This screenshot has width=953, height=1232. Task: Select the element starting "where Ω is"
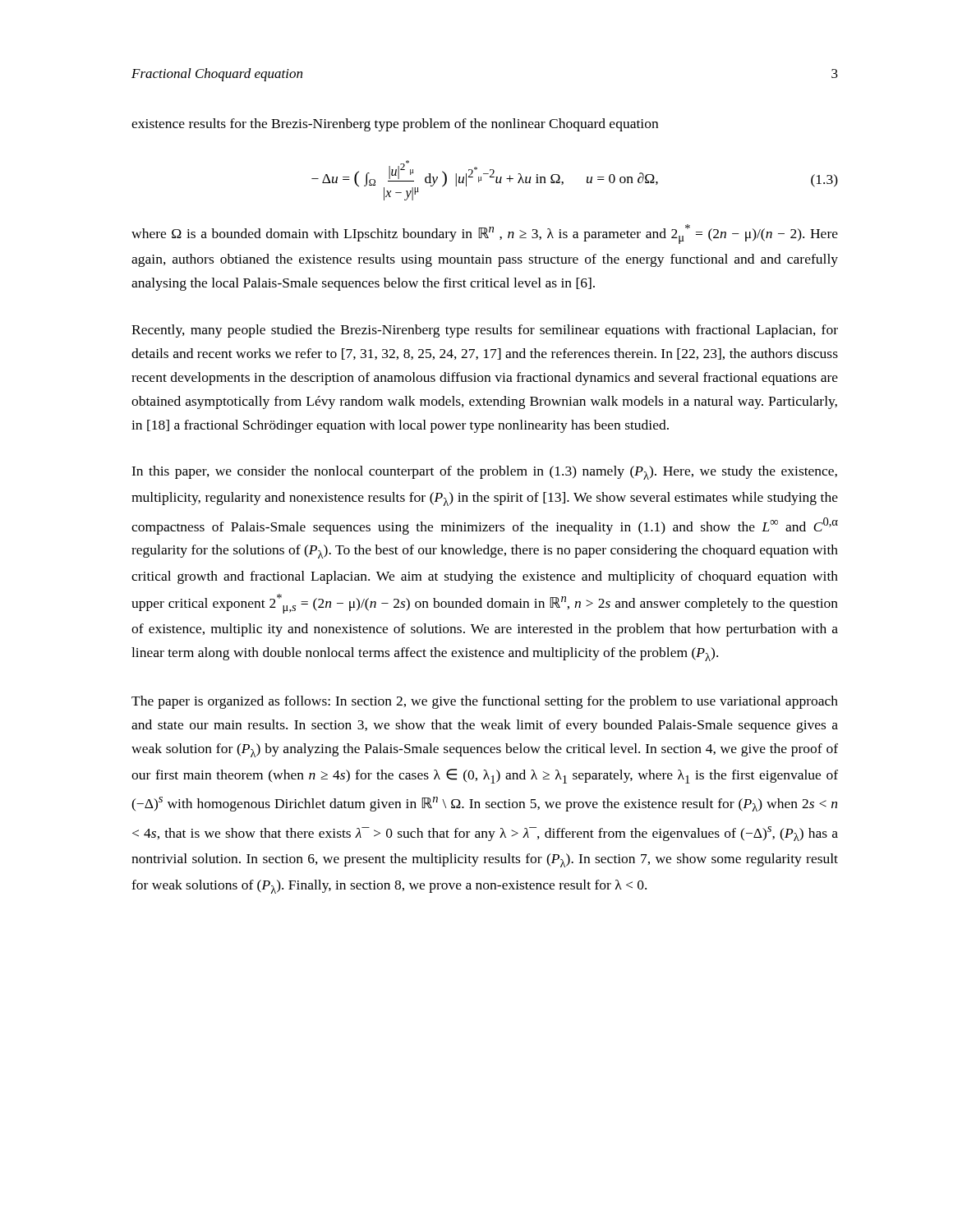[485, 256]
